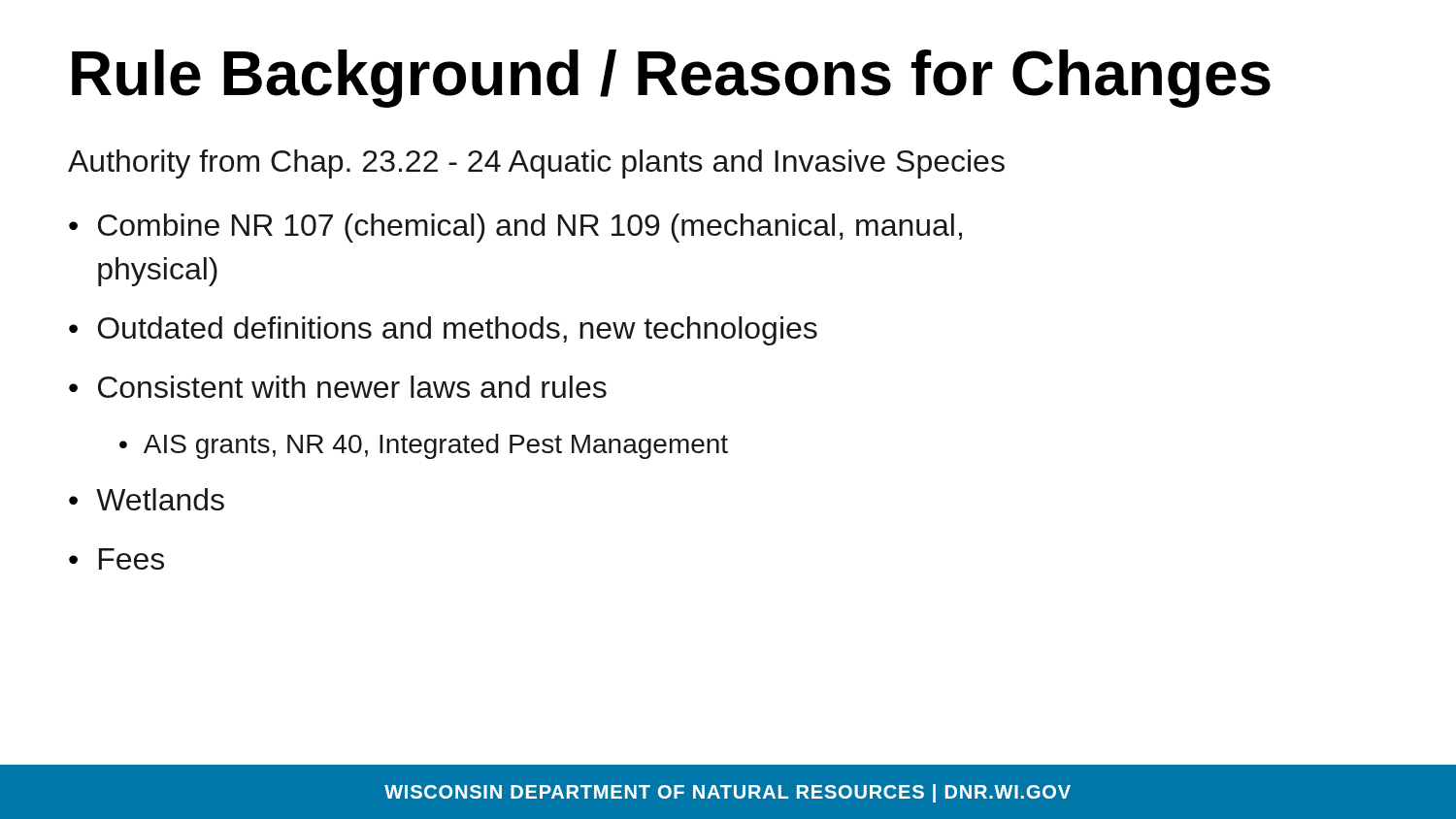The height and width of the screenshot is (819, 1456).
Task: Click on the block starting "• Wetlands"
Action: tap(147, 500)
